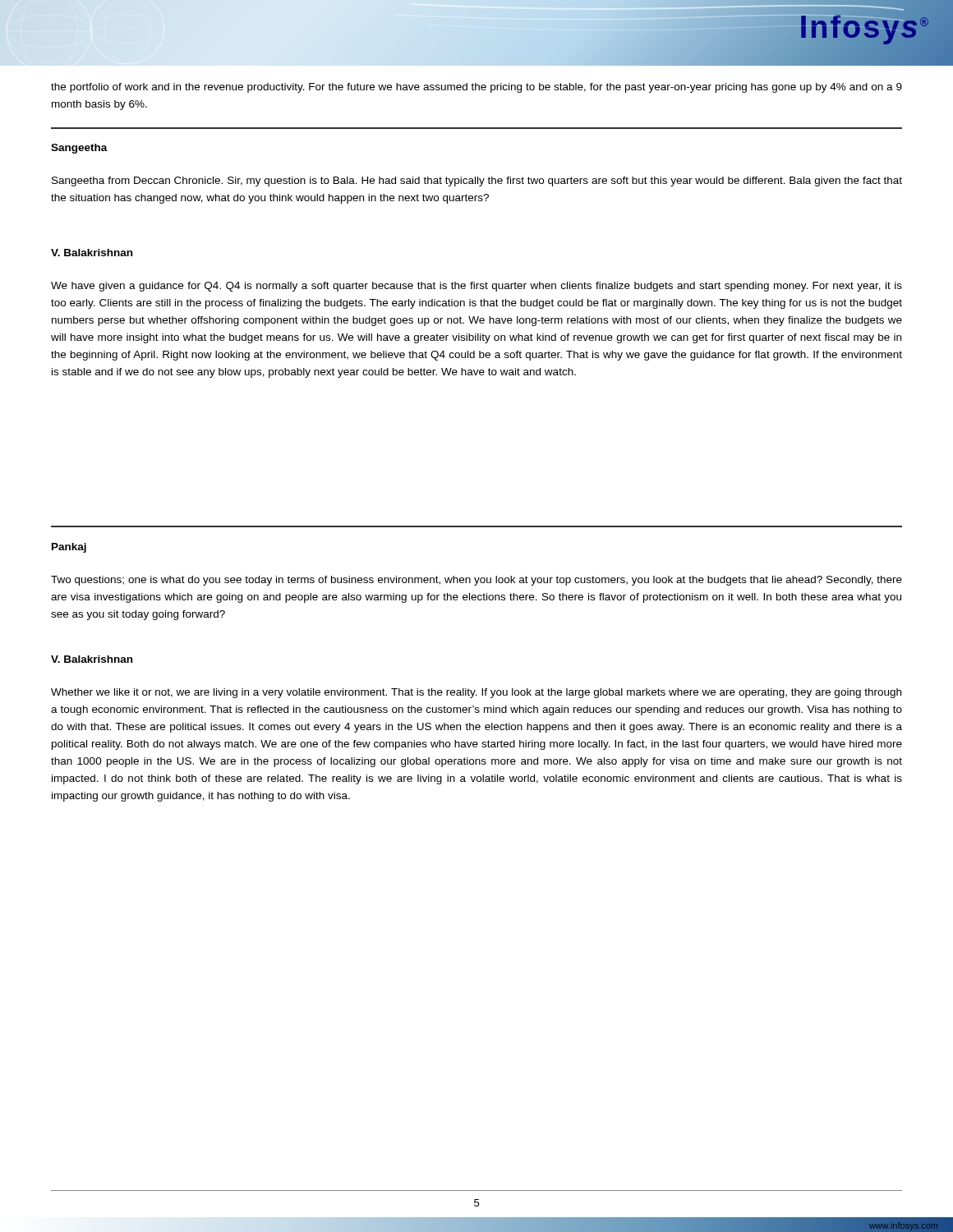Click on the passage starting "Two questions; one is what do you see"
953x1232 pixels.
476,597
